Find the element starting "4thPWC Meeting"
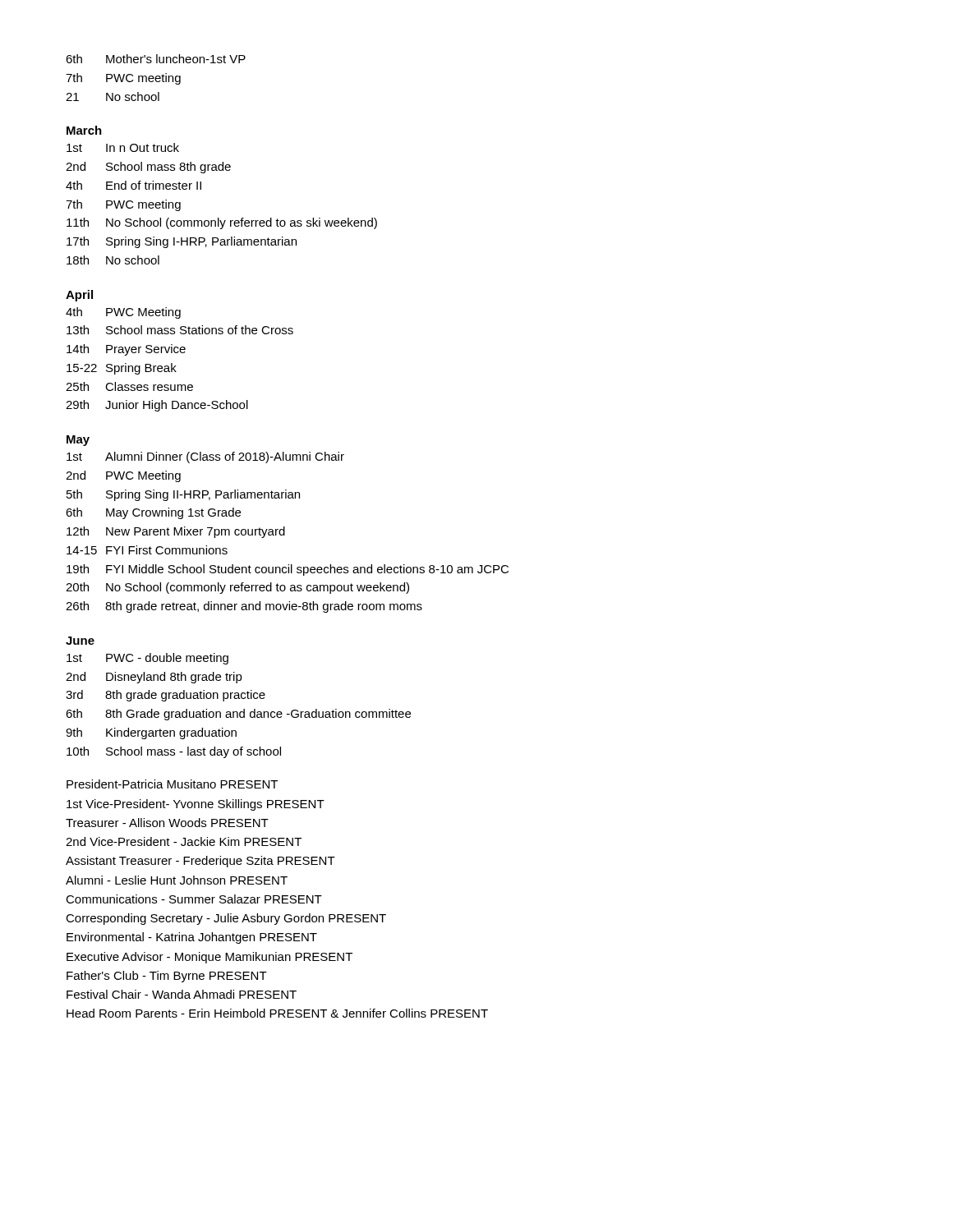953x1232 pixels. [123, 312]
